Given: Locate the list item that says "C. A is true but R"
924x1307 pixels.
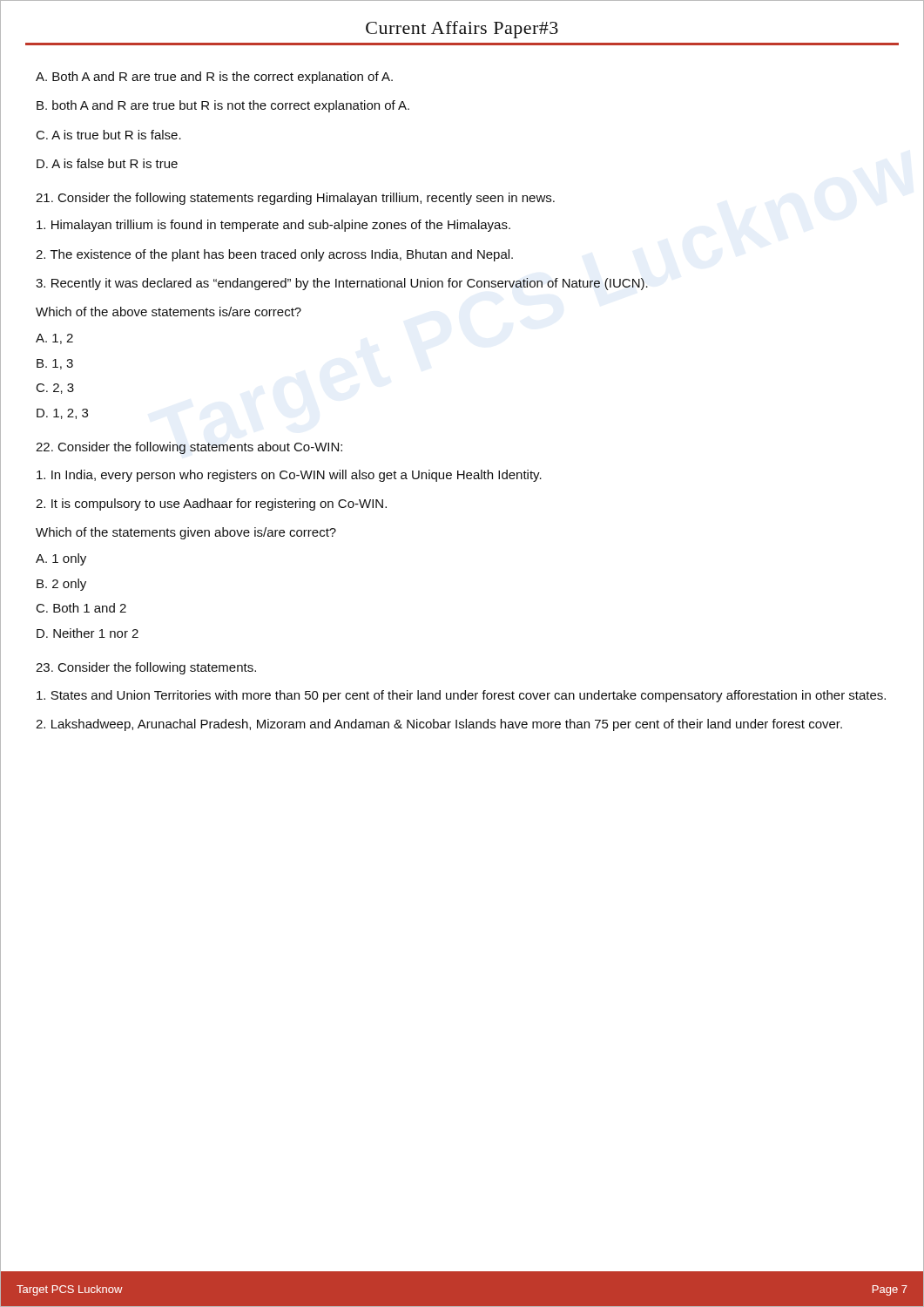Looking at the screenshot, I should click(109, 134).
